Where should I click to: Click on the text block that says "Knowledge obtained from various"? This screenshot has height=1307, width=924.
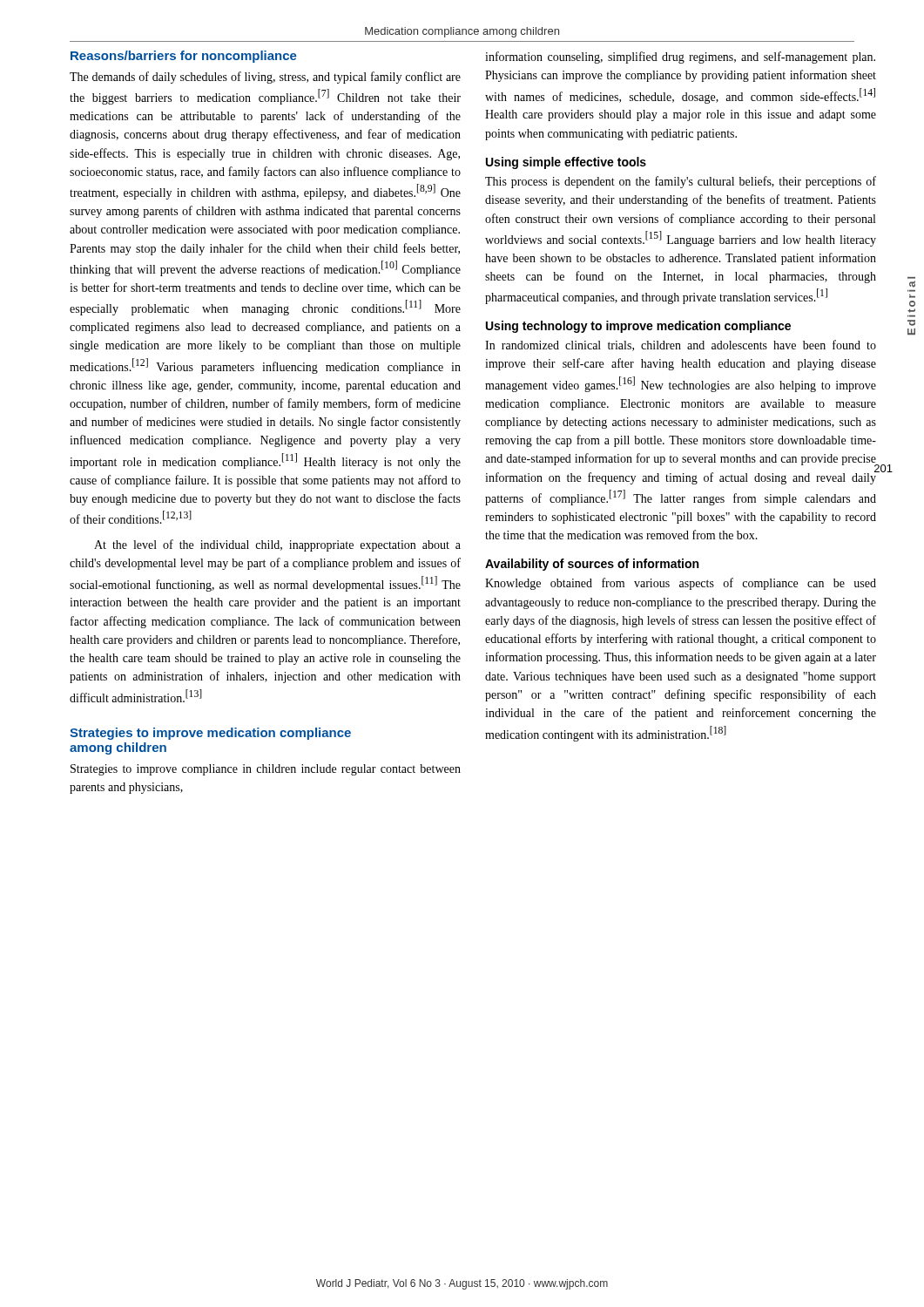pos(681,659)
